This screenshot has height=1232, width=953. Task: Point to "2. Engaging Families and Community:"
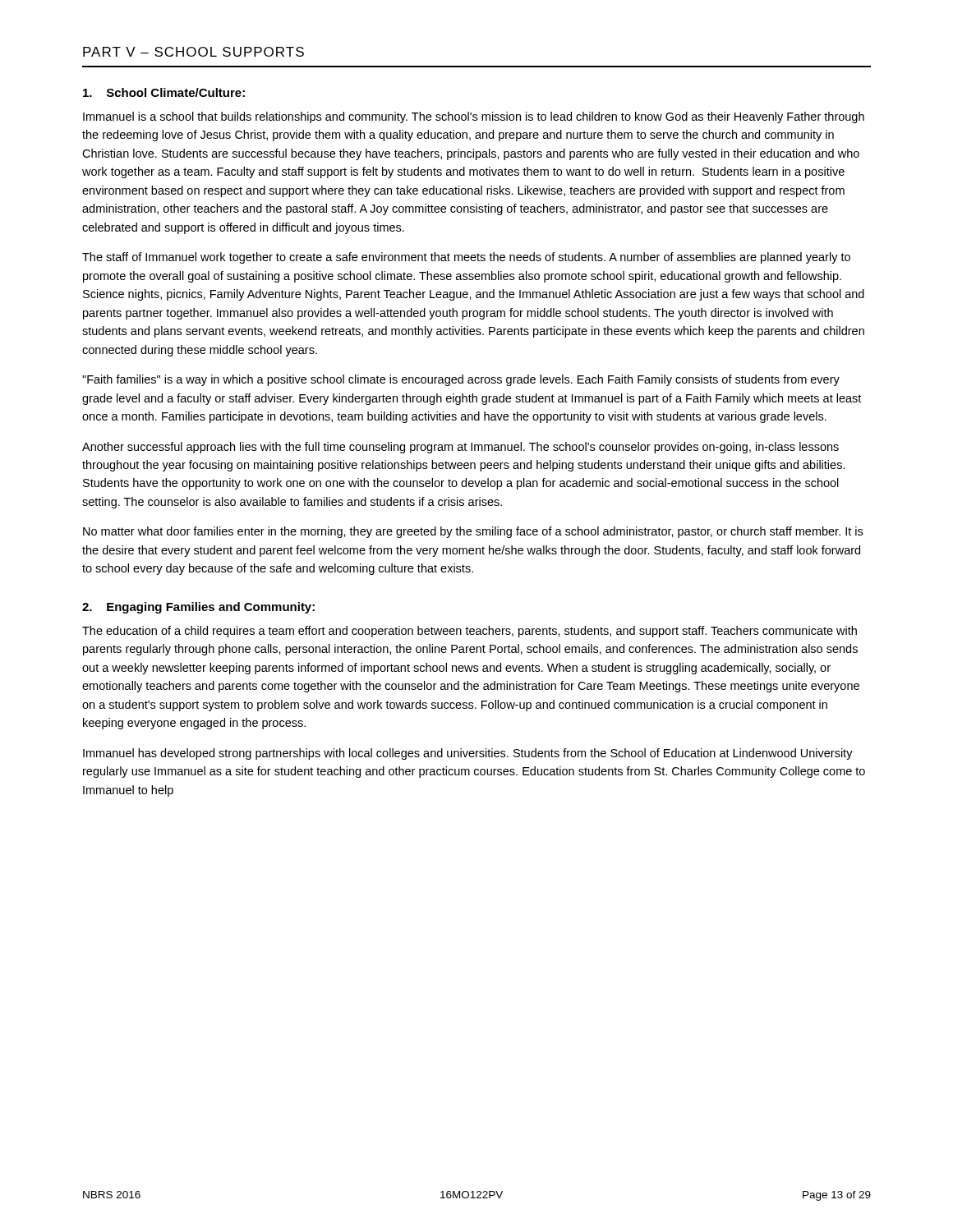tap(199, 606)
